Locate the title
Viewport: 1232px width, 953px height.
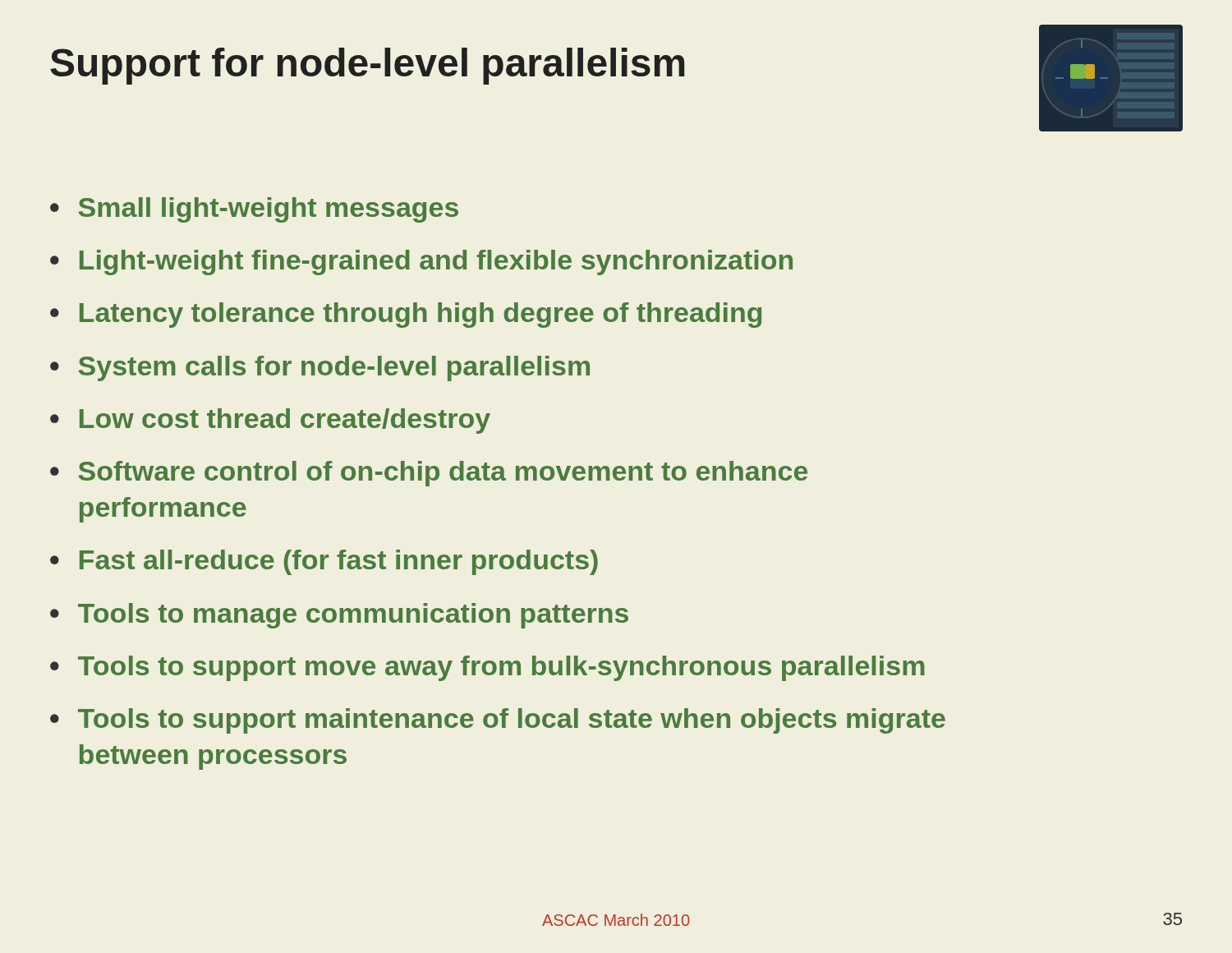click(x=368, y=63)
